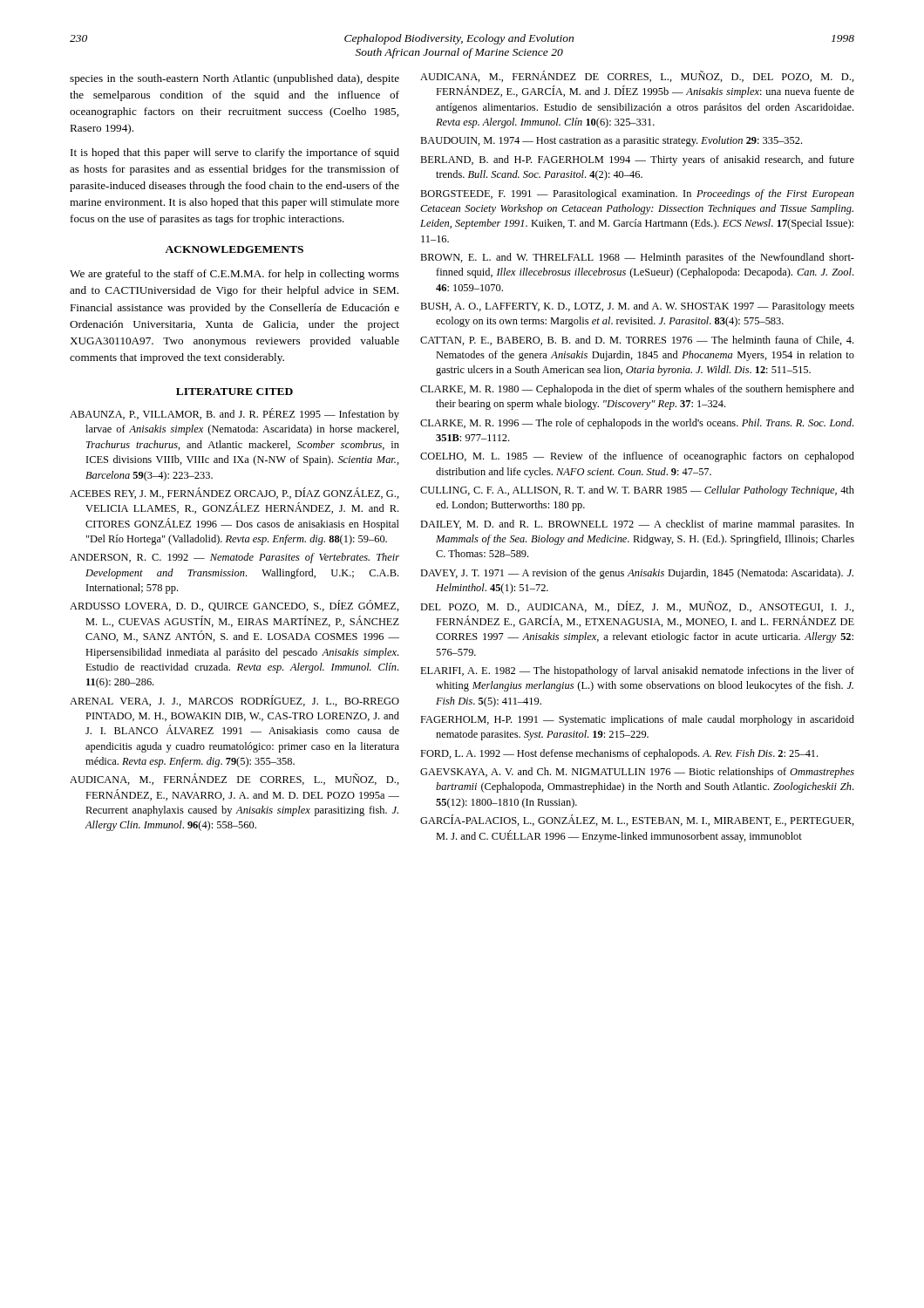The height and width of the screenshot is (1308, 924).
Task: Select the element starting "It is hoped"
Action: 235,185
